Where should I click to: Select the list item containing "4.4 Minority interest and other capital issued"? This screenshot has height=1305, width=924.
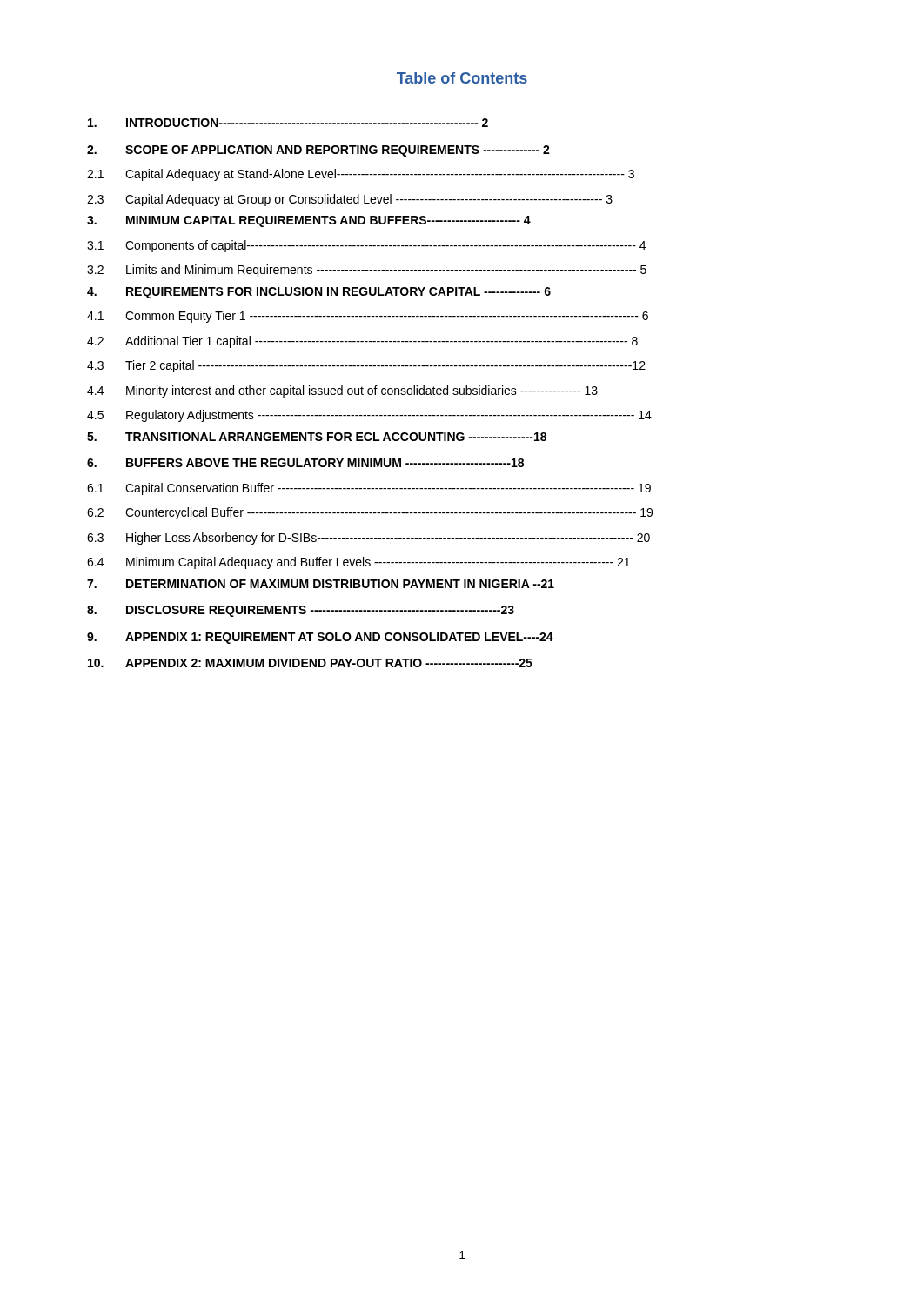[x=462, y=390]
